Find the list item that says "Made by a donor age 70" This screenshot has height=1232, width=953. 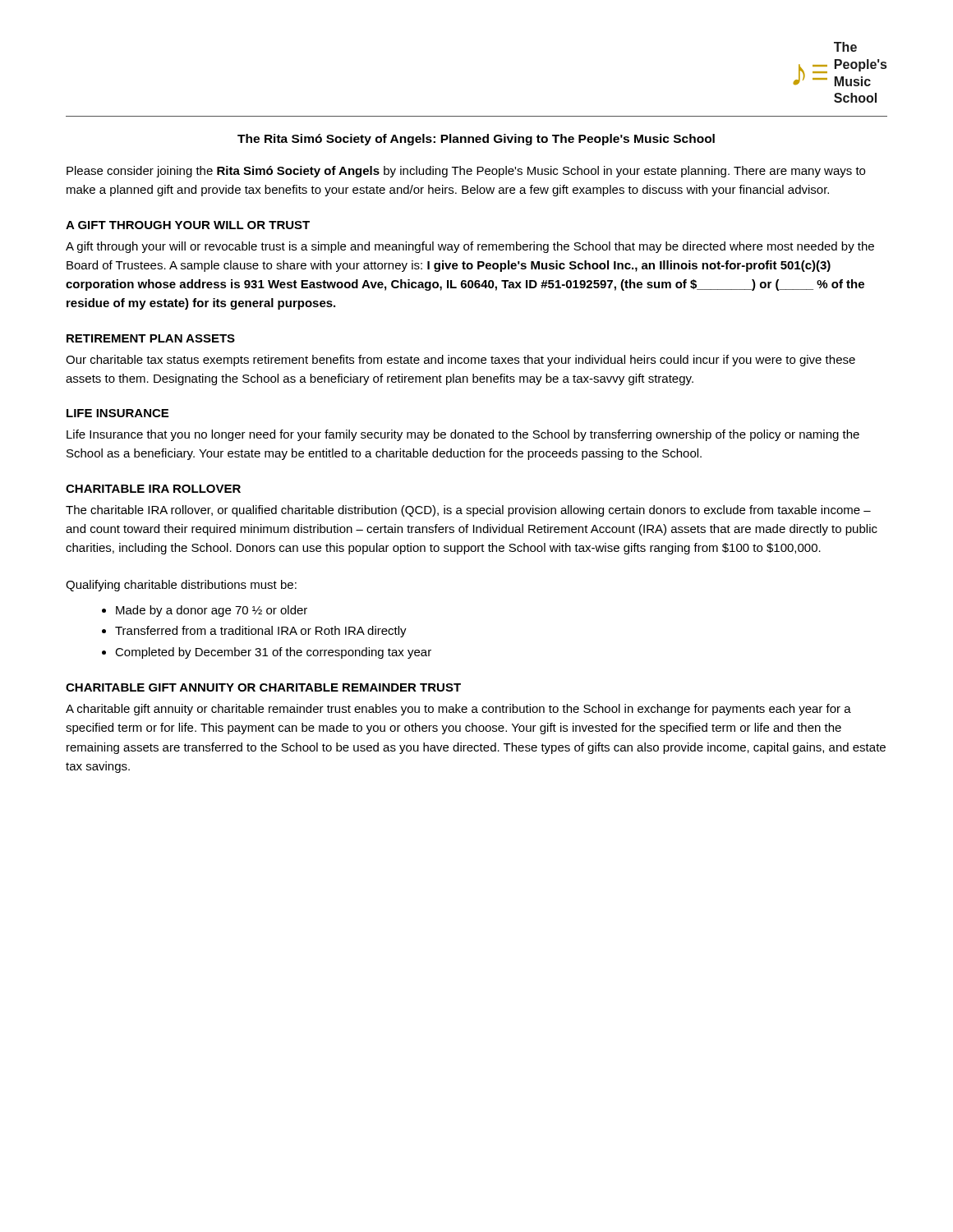pos(211,610)
